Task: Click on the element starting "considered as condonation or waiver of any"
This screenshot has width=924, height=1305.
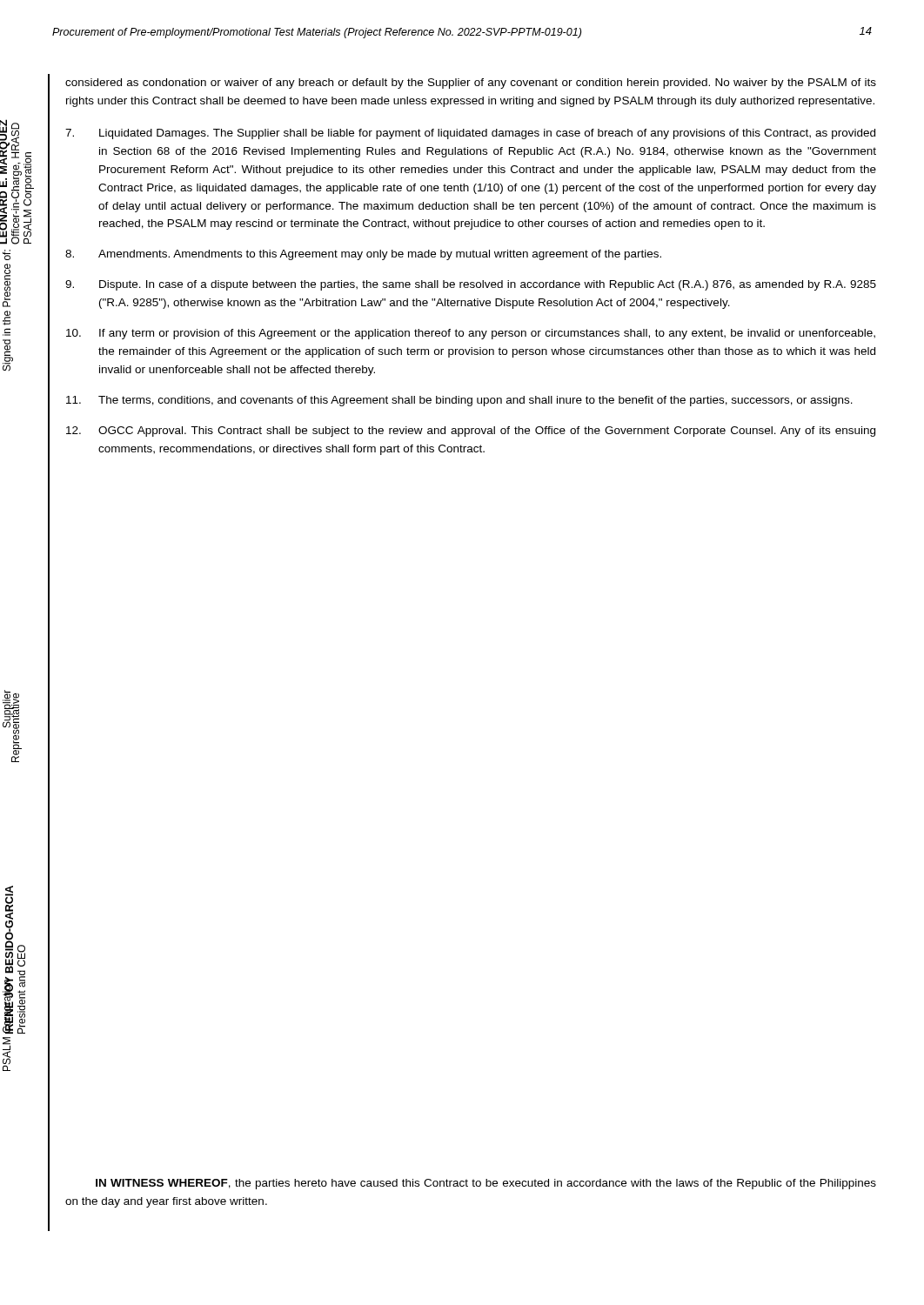Action: [471, 91]
